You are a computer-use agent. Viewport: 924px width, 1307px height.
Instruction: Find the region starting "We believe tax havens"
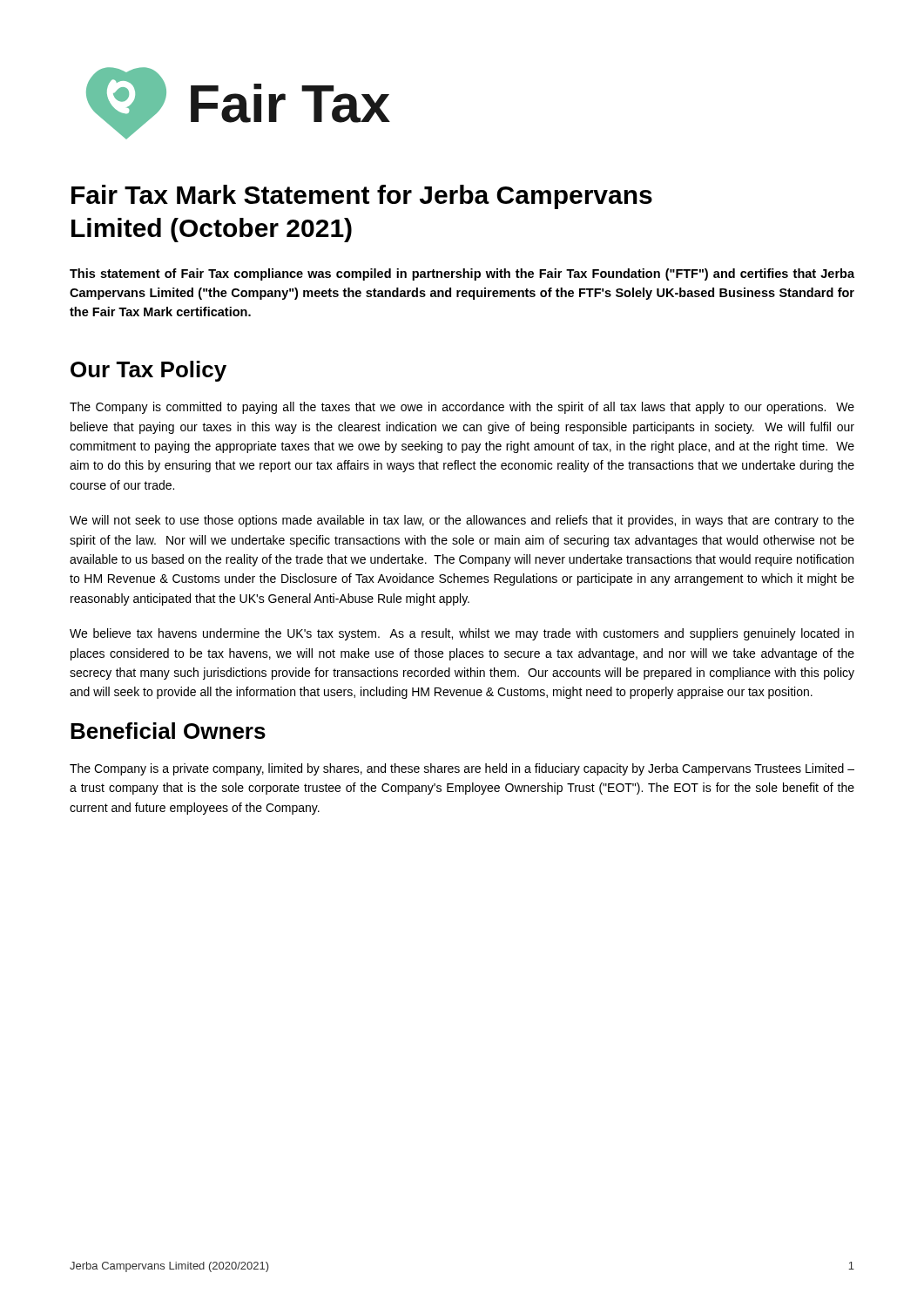(462, 663)
